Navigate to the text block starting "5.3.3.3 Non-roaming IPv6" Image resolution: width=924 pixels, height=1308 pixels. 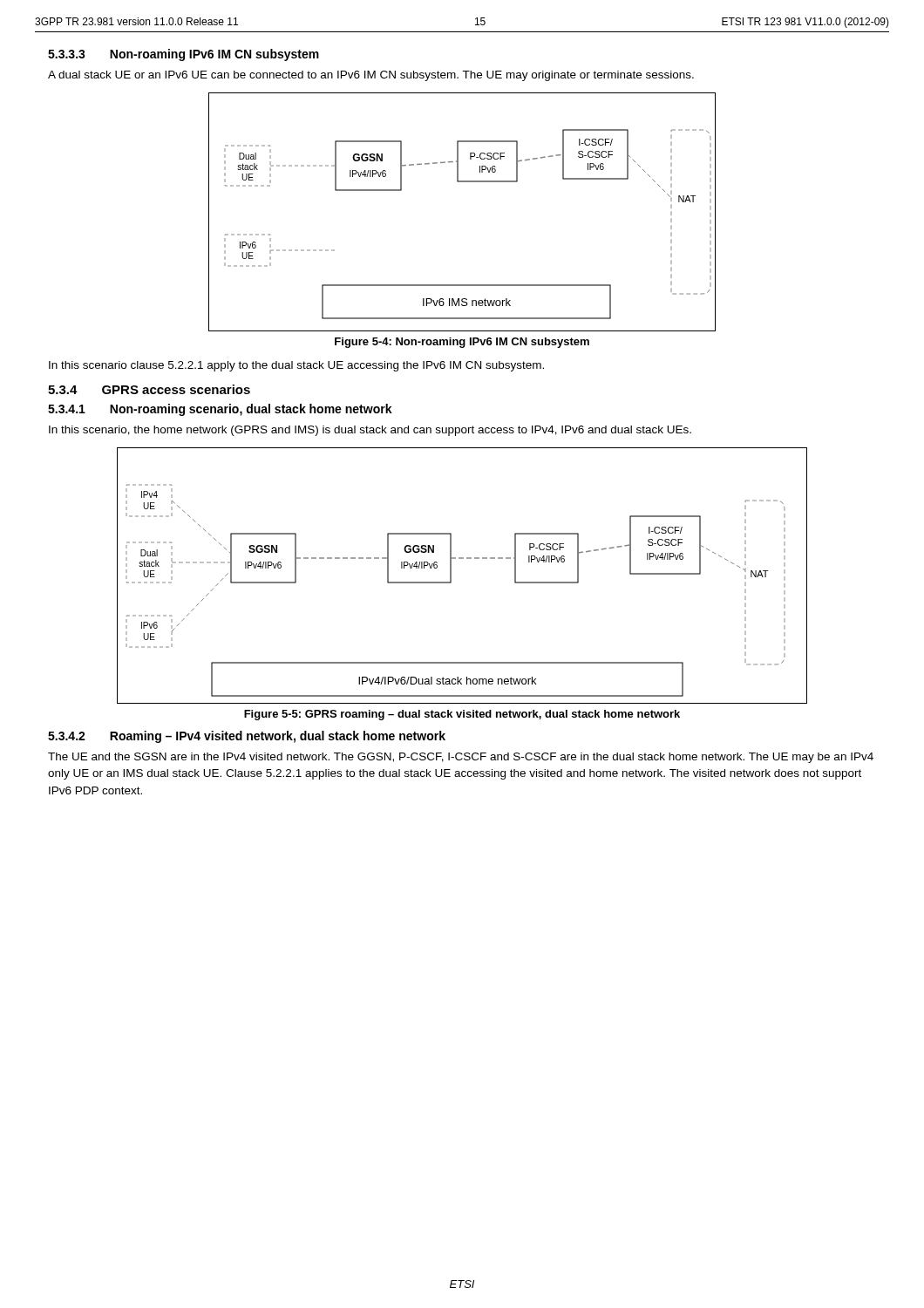pyautogui.click(x=184, y=54)
